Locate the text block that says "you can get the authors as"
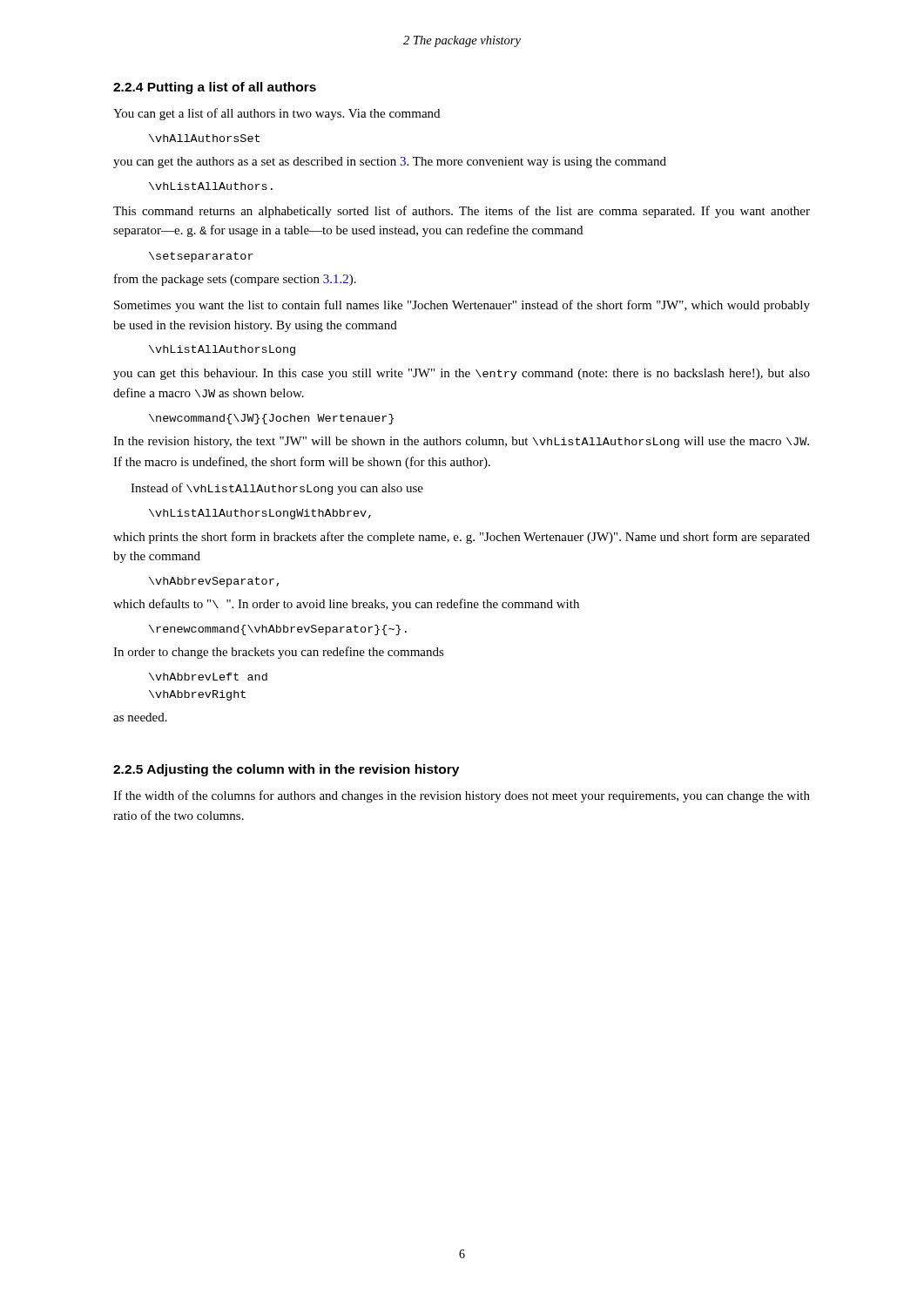This screenshot has height=1307, width=924. [462, 161]
